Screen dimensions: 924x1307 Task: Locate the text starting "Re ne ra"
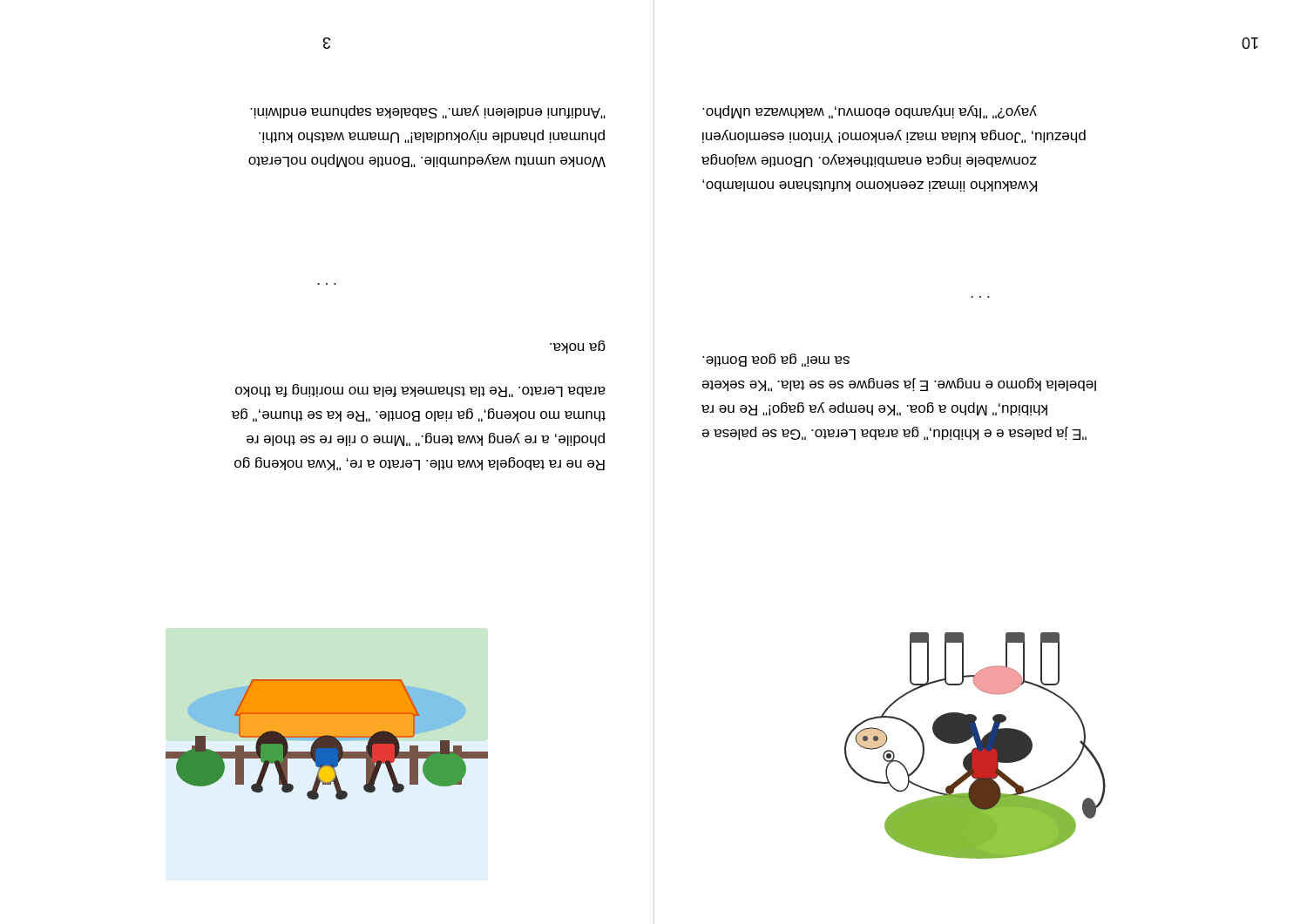click(x=419, y=428)
